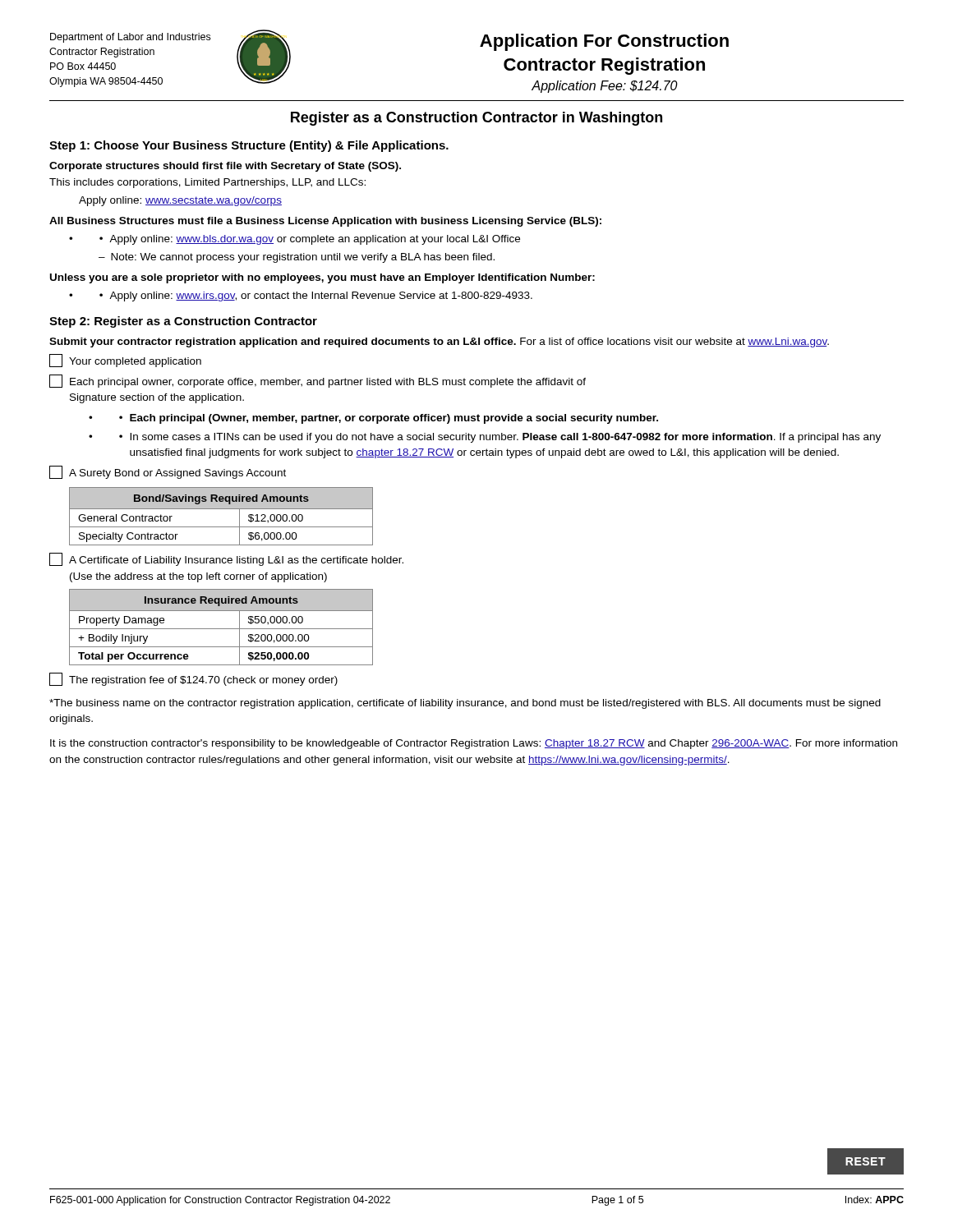
Task: Click on the list item that says "Your completed application"
Action: pyautogui.click(x=126, y=361)
